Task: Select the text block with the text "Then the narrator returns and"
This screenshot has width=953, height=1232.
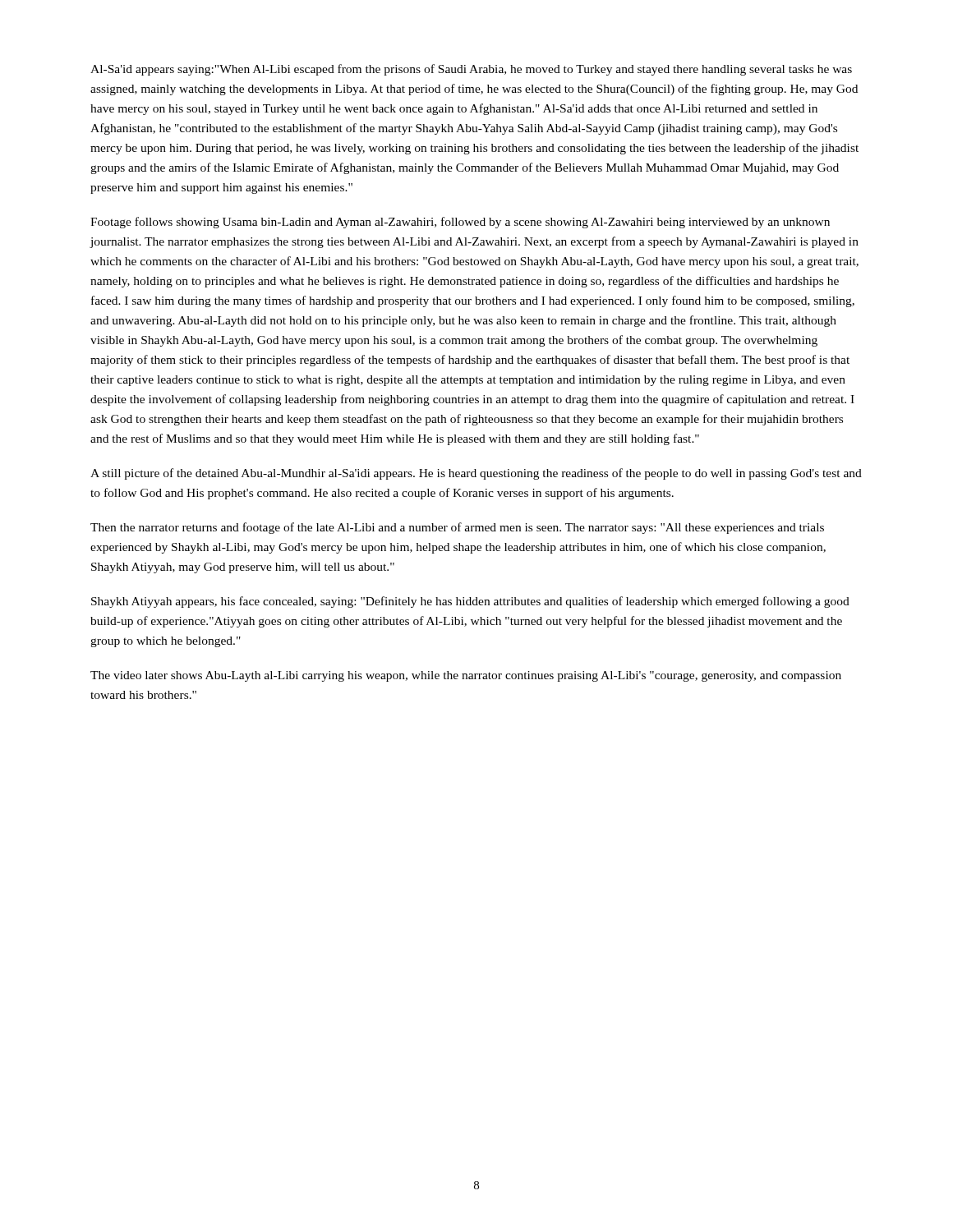Action: pos(458,547)
